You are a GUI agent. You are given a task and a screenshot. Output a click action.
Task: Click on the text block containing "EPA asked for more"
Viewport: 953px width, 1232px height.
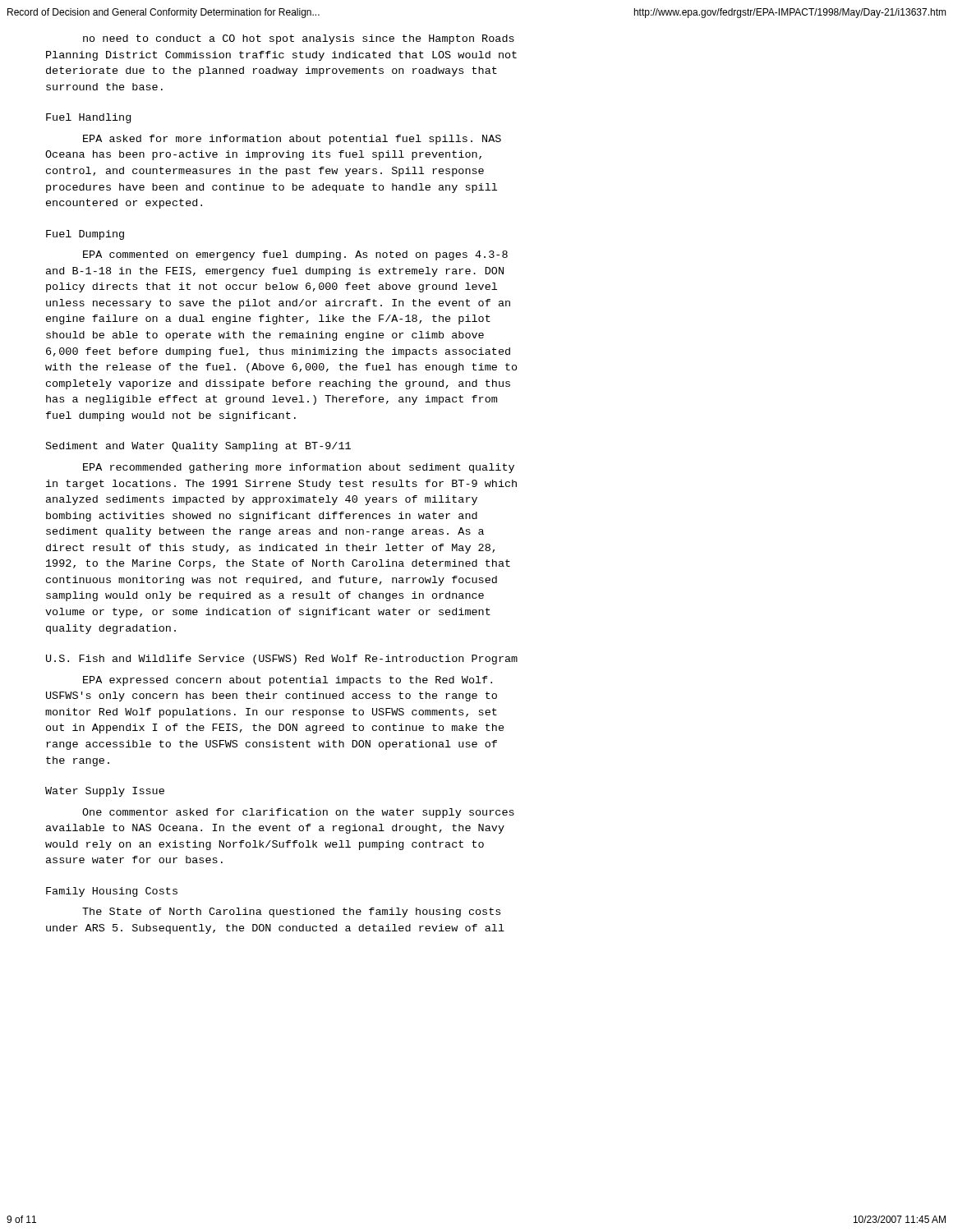pos(273,171)
